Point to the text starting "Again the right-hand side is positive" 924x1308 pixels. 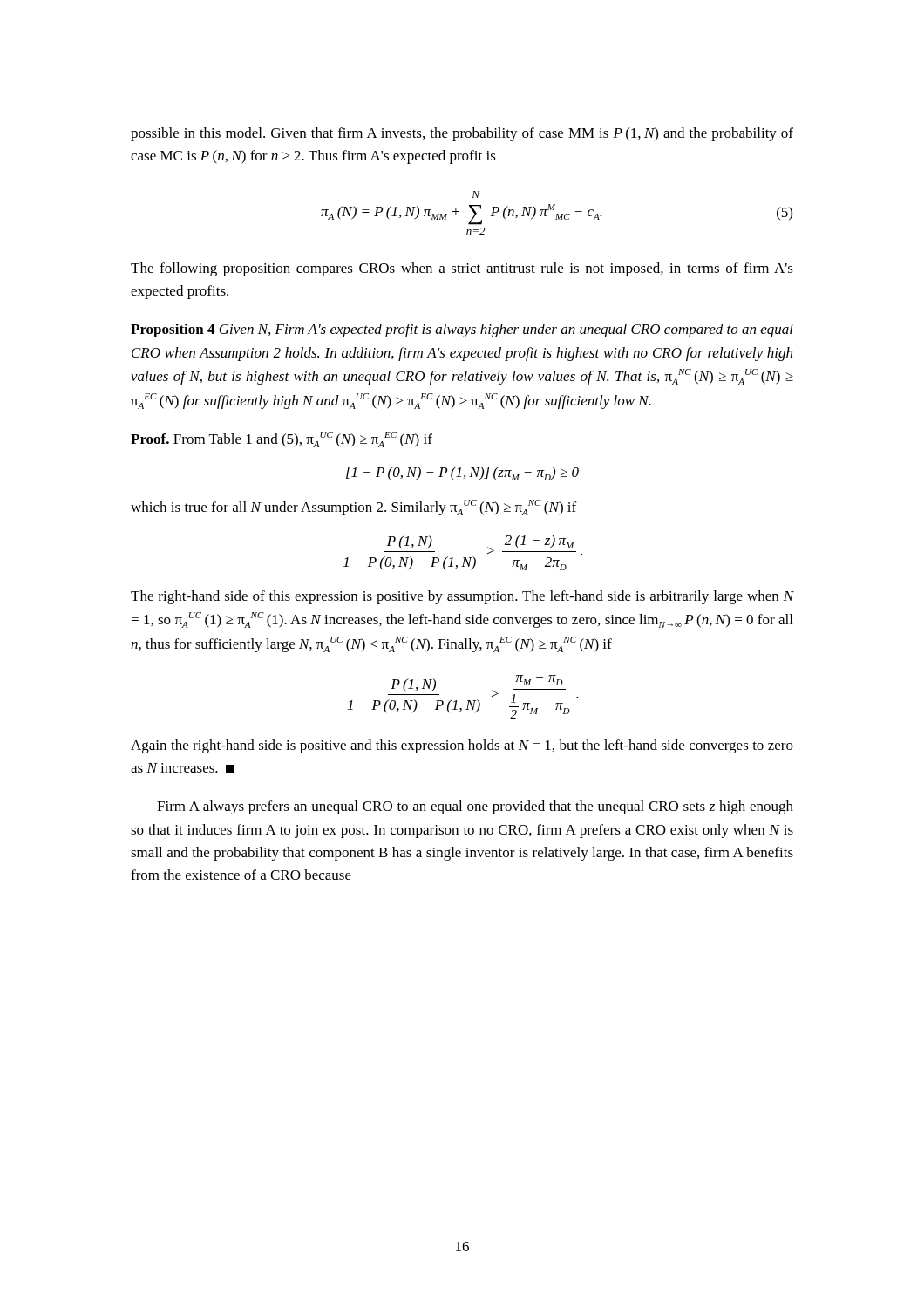click(462, 756)
